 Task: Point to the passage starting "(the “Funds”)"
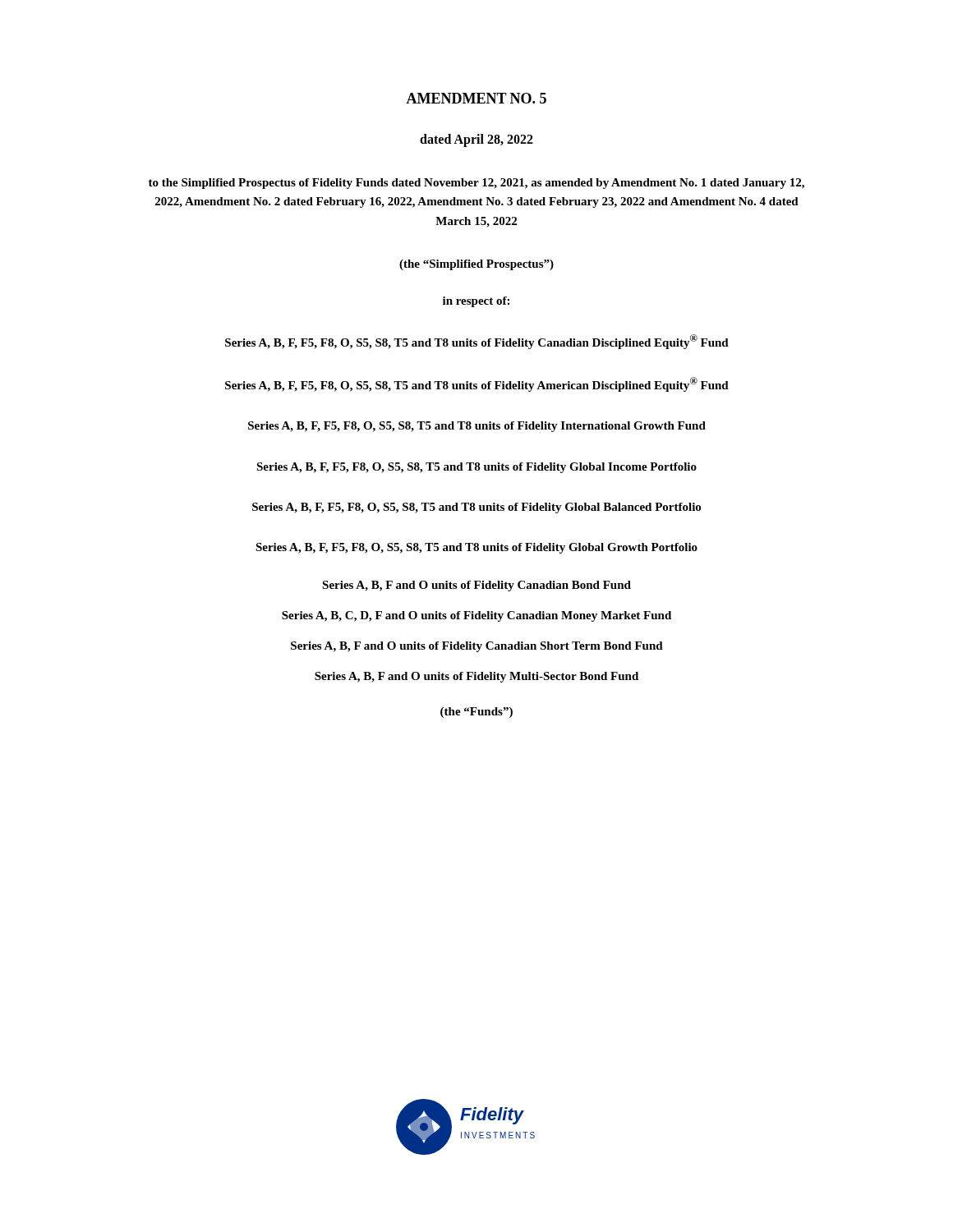pyautogui.click(x=476, y=711)
